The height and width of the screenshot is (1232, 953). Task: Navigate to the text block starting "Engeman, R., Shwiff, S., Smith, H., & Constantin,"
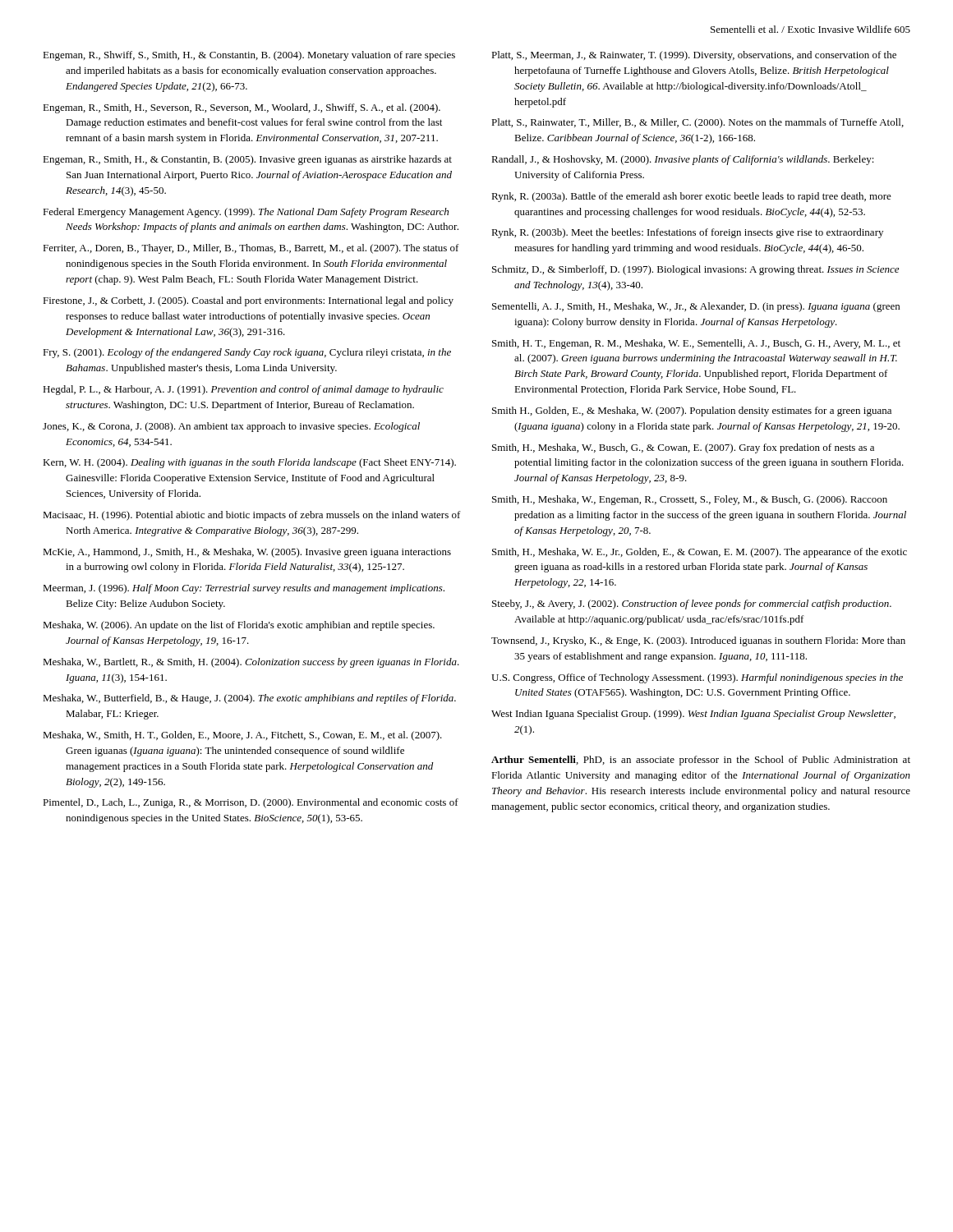[249, 70]
